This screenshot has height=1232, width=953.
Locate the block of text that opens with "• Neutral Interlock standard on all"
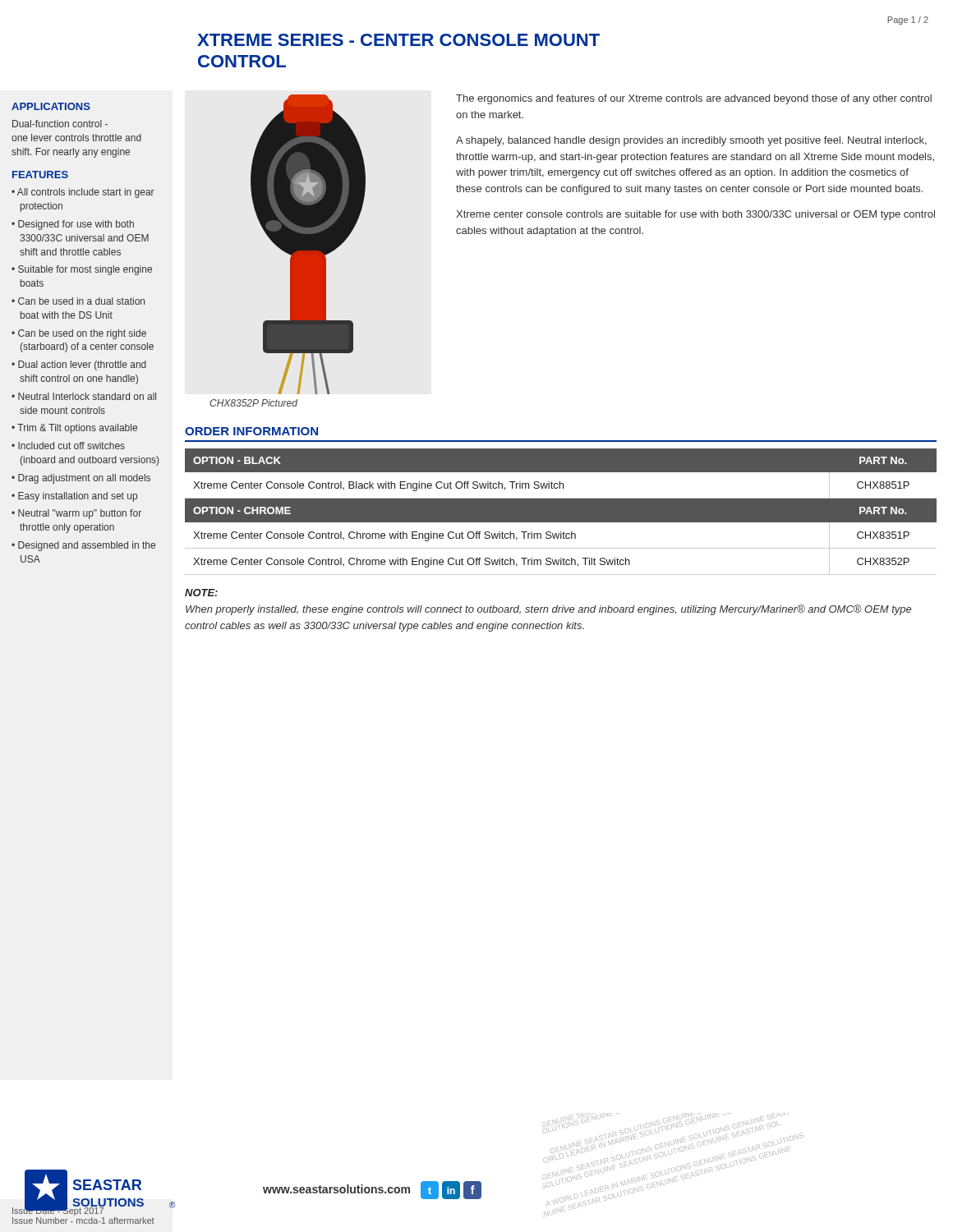(84, 403)
